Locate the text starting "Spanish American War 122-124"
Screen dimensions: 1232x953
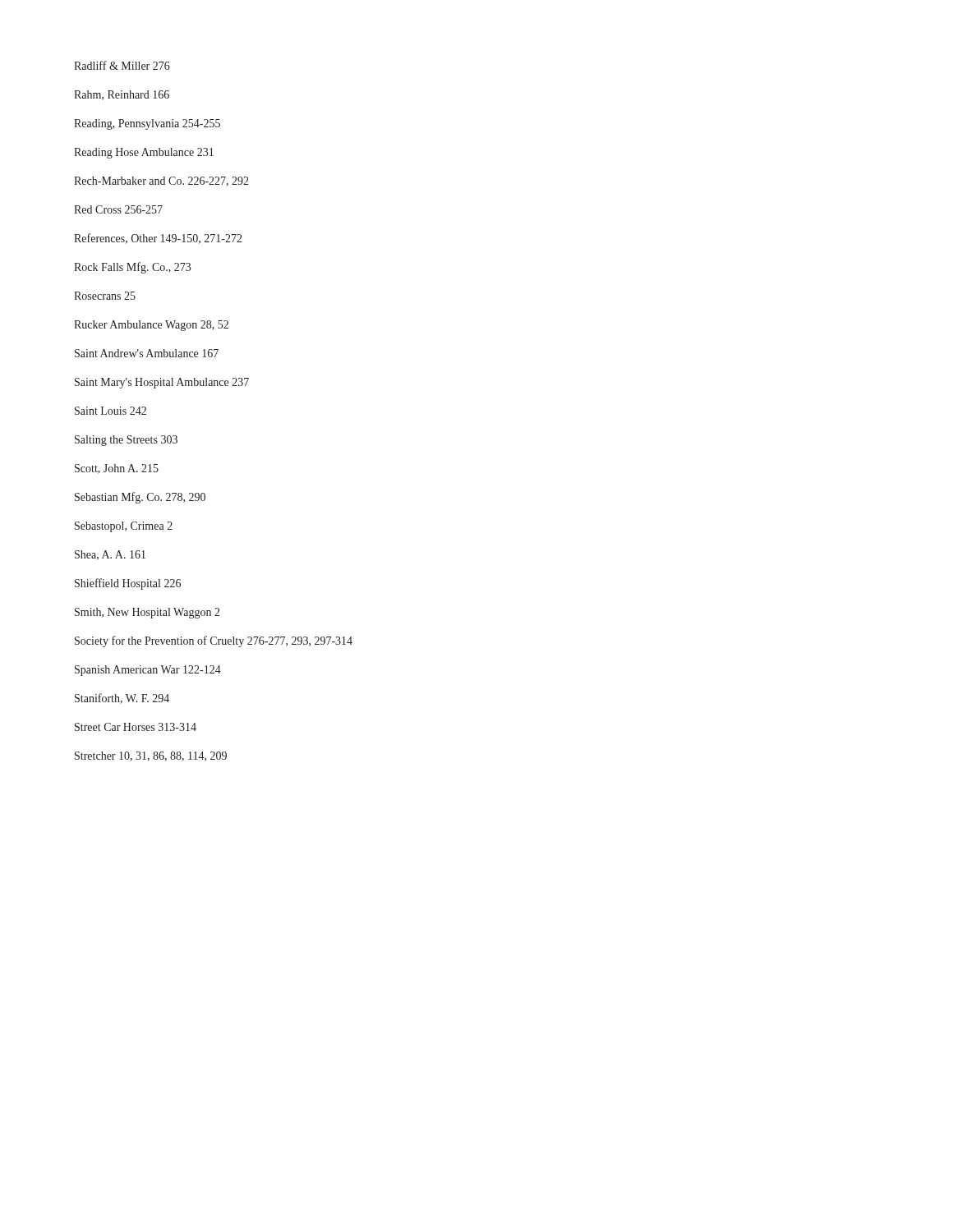tap(147, 670)
